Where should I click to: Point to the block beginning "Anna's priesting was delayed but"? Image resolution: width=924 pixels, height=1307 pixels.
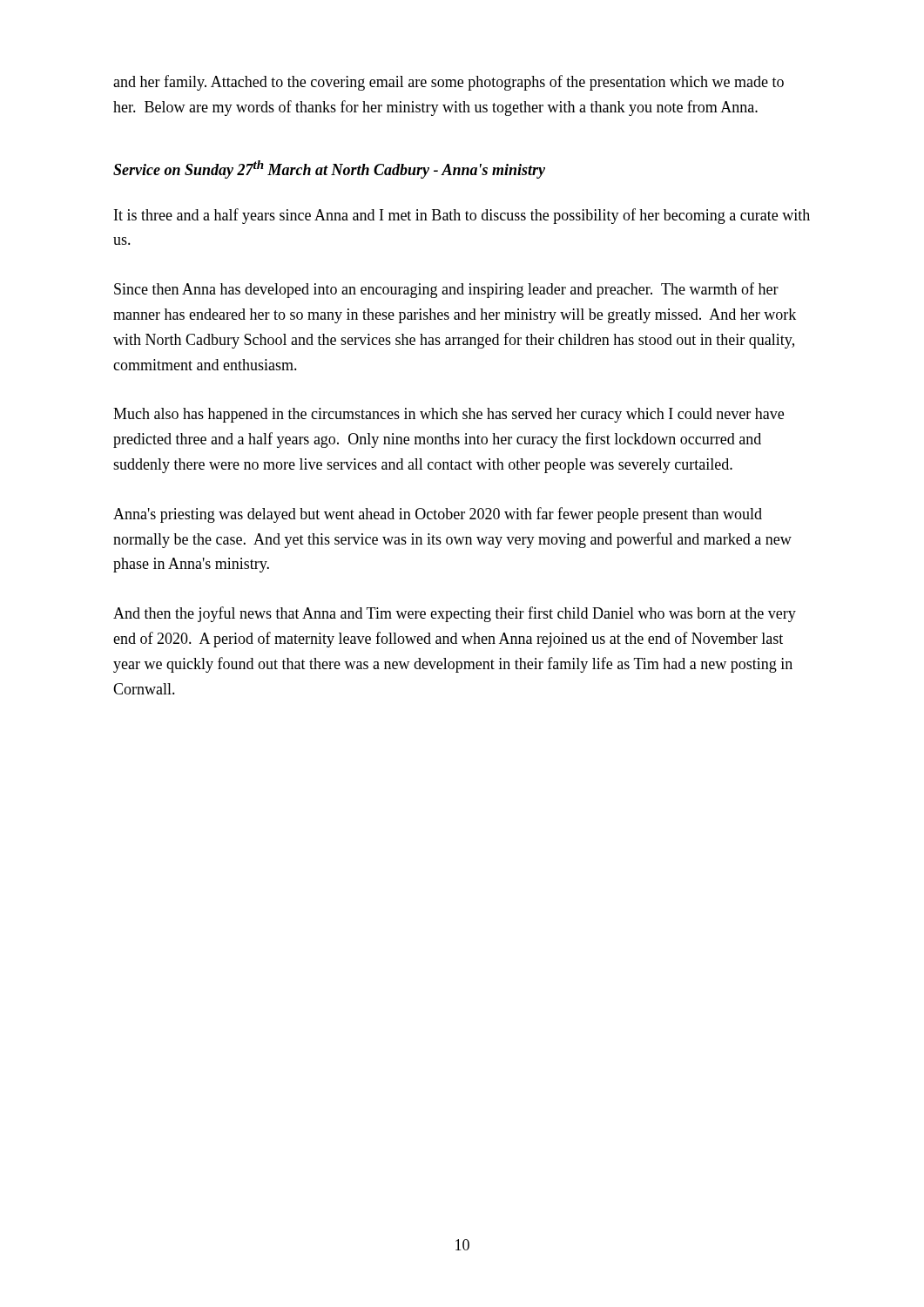click(452, 539)
